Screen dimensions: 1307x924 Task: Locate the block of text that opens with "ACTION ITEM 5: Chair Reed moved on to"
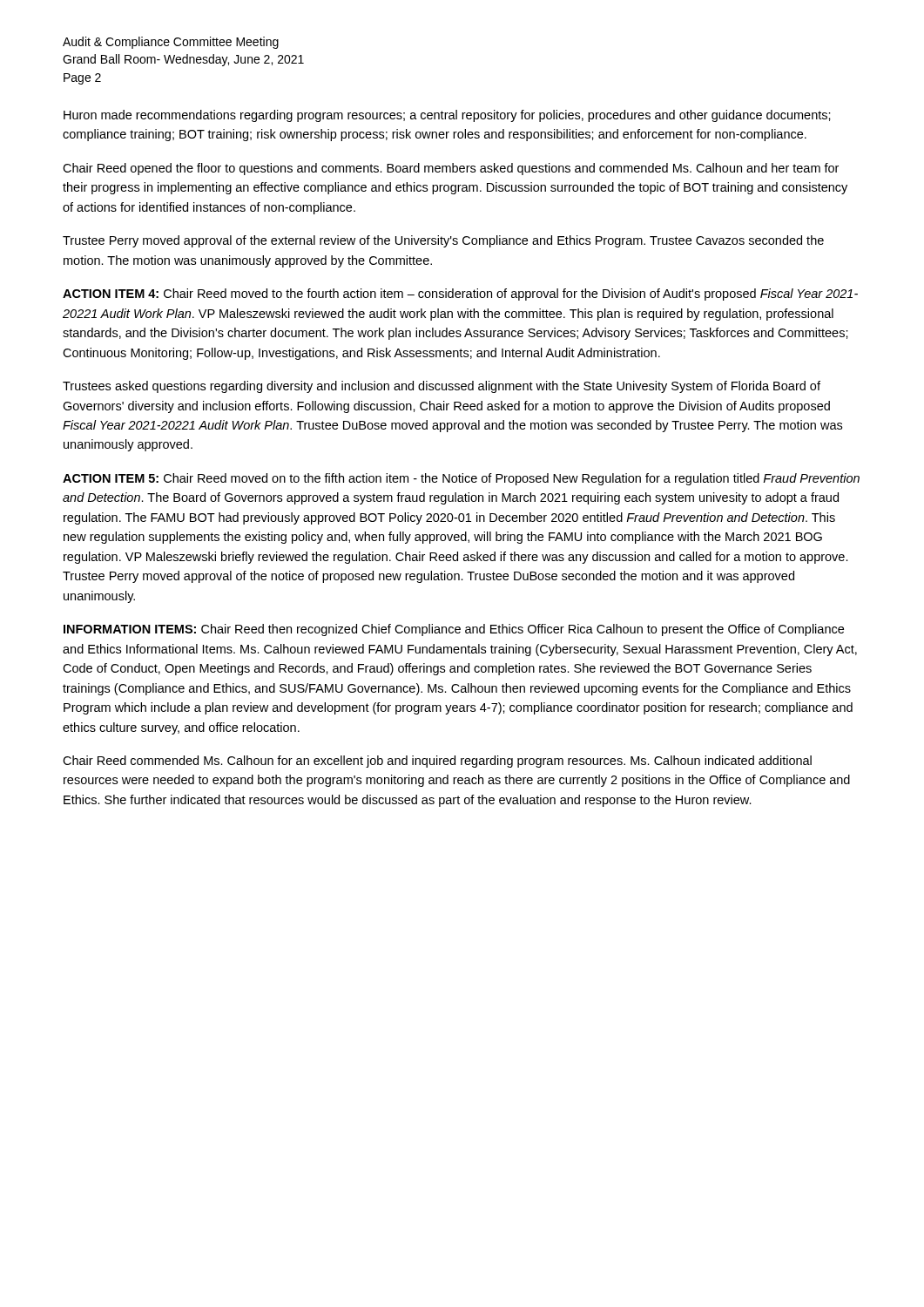(461, 537)
